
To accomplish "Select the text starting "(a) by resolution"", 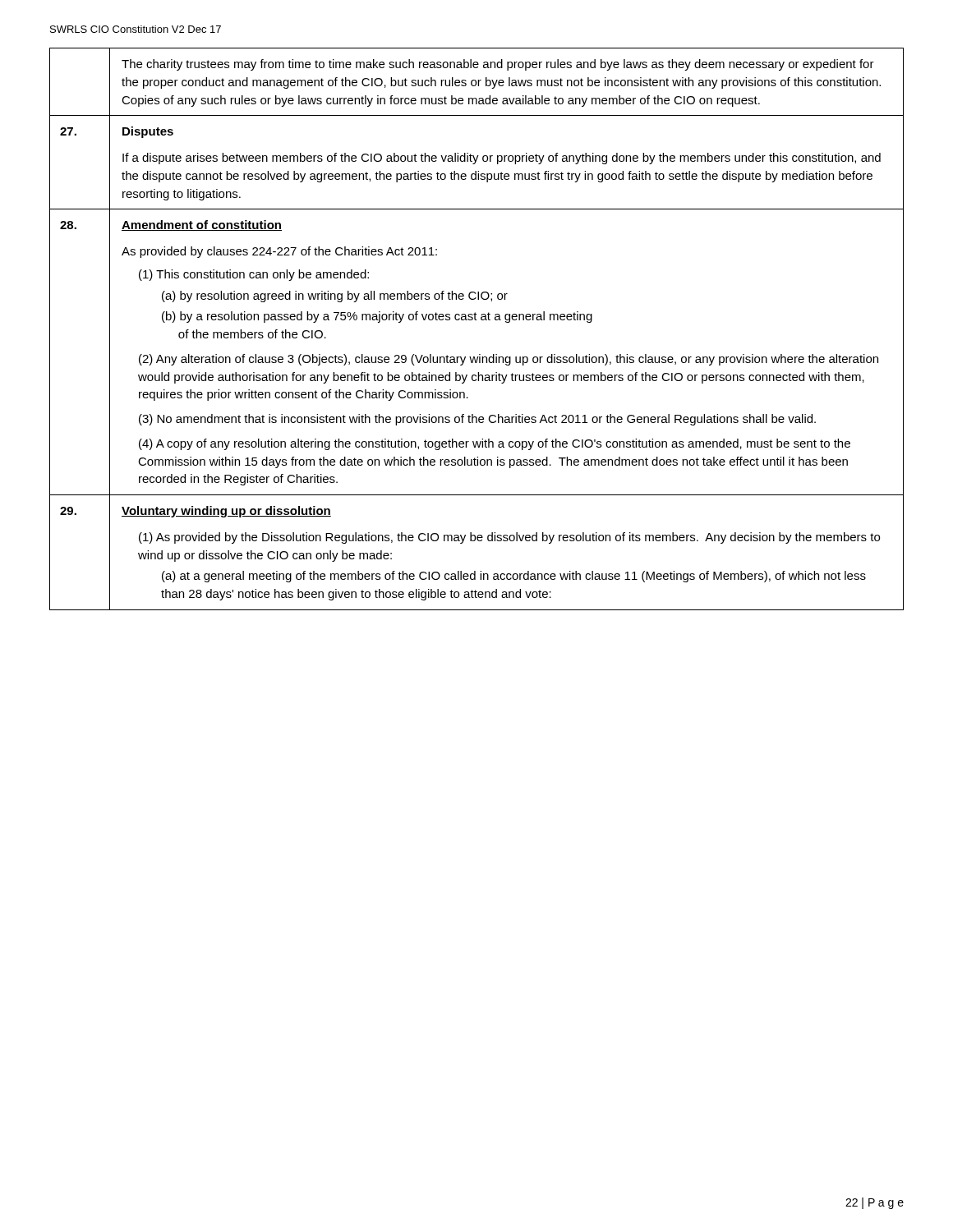I will pyautogui.click(x=334, y=295).
